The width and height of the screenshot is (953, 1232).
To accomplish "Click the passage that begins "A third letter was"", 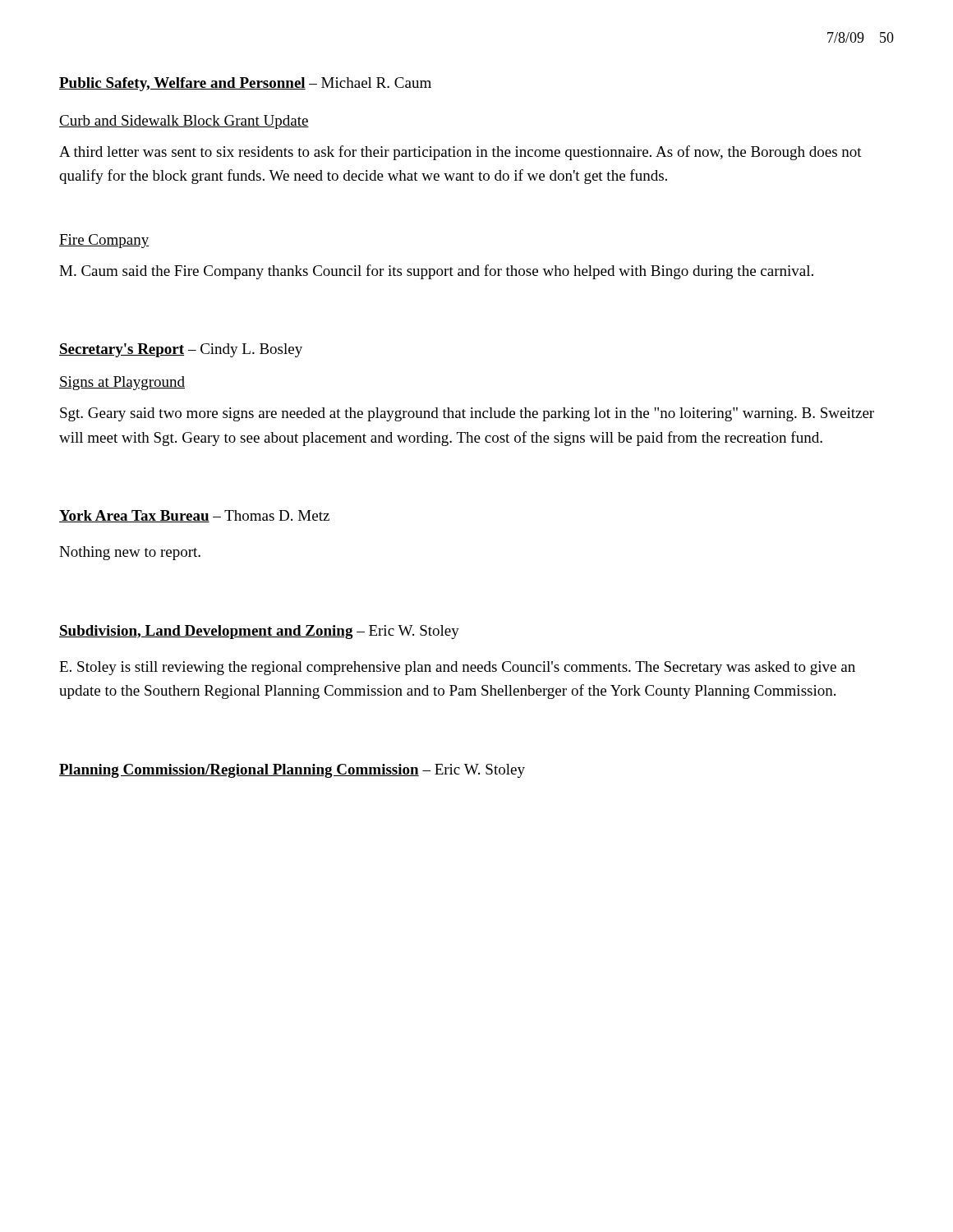I will coord(460,164).
